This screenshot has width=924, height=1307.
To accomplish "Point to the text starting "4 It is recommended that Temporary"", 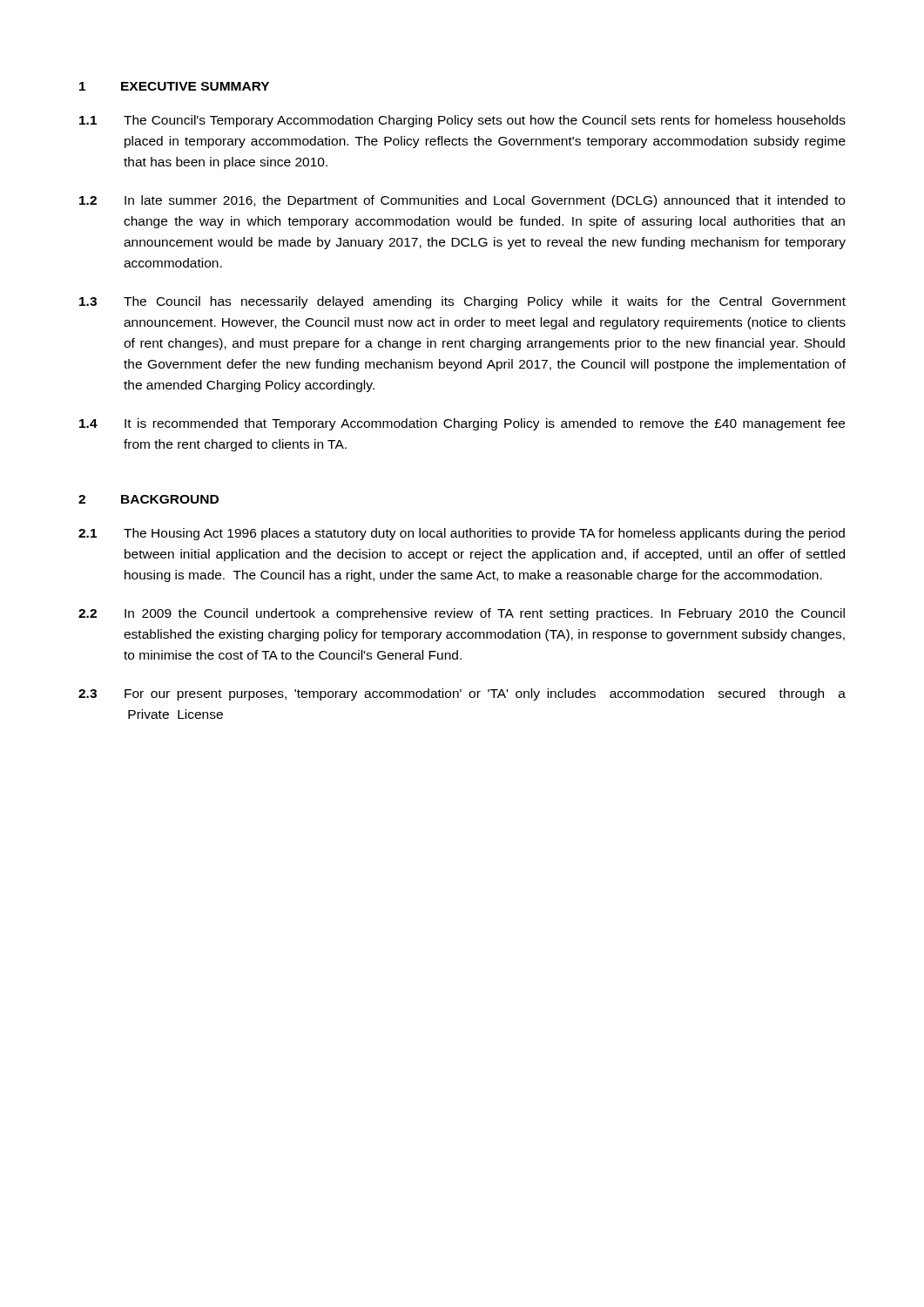I will tap(462, 434).
